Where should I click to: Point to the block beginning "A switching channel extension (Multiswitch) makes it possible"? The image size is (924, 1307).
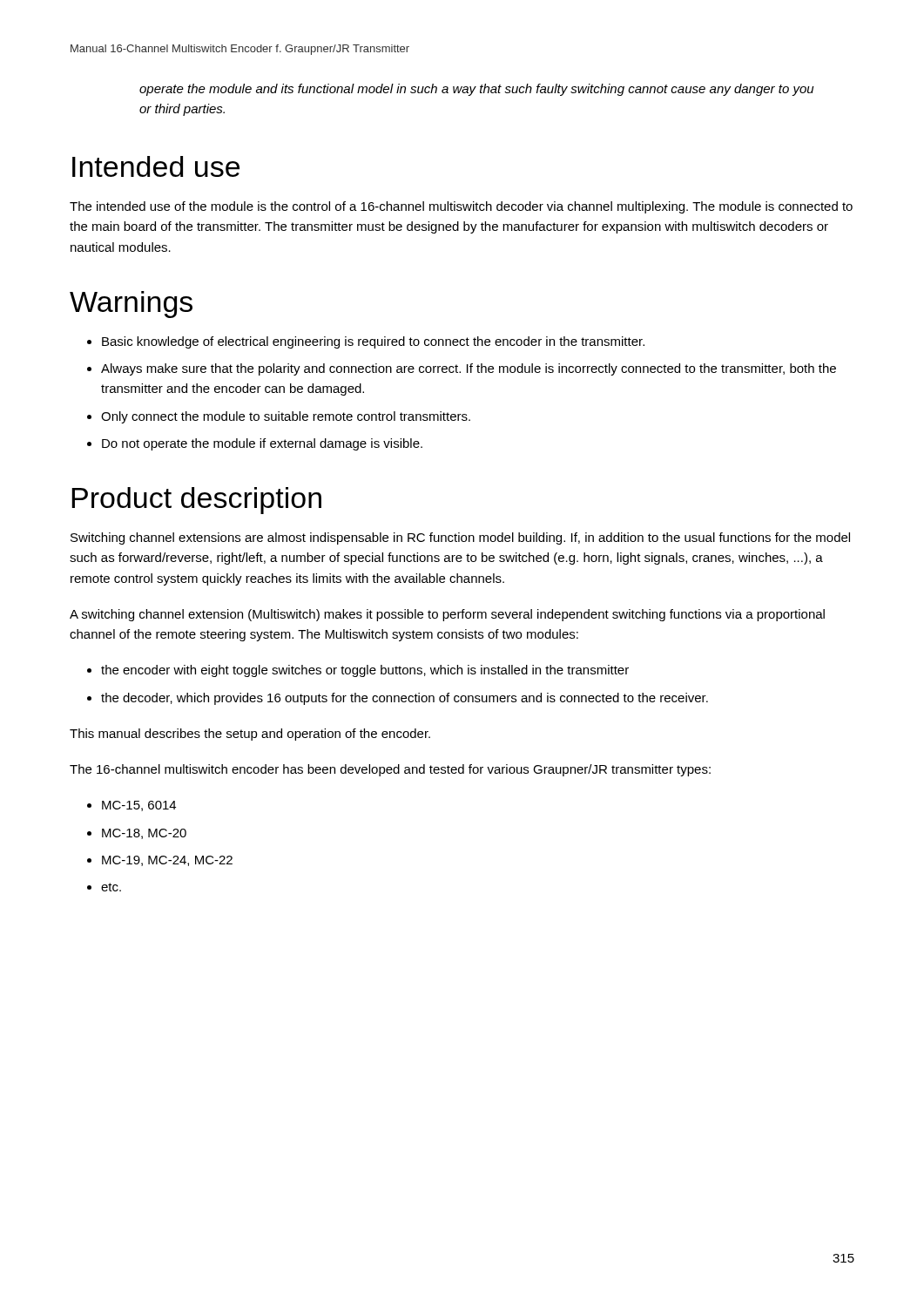click(448, 624)
